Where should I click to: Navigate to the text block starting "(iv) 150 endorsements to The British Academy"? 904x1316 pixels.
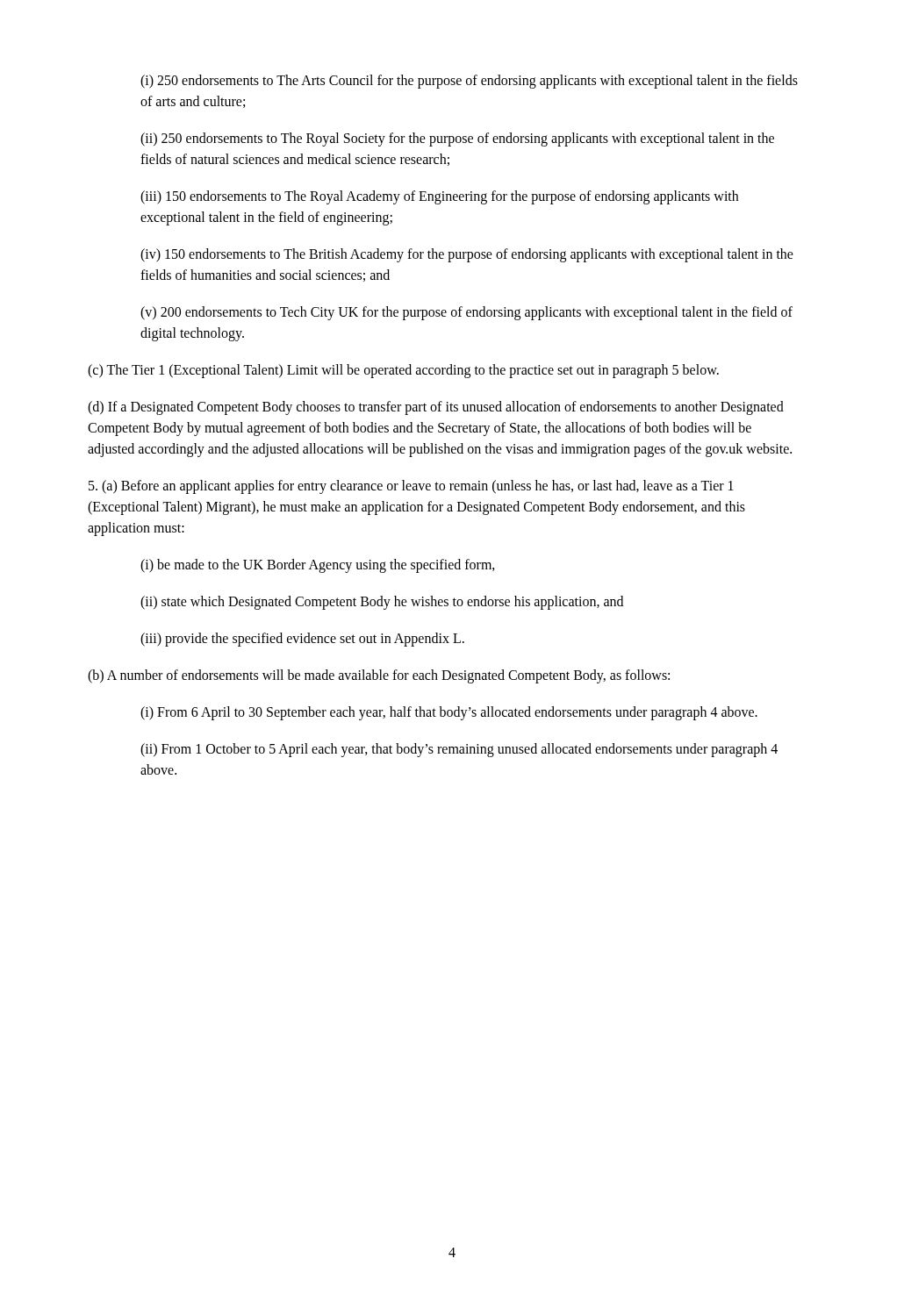pos(467,265)
